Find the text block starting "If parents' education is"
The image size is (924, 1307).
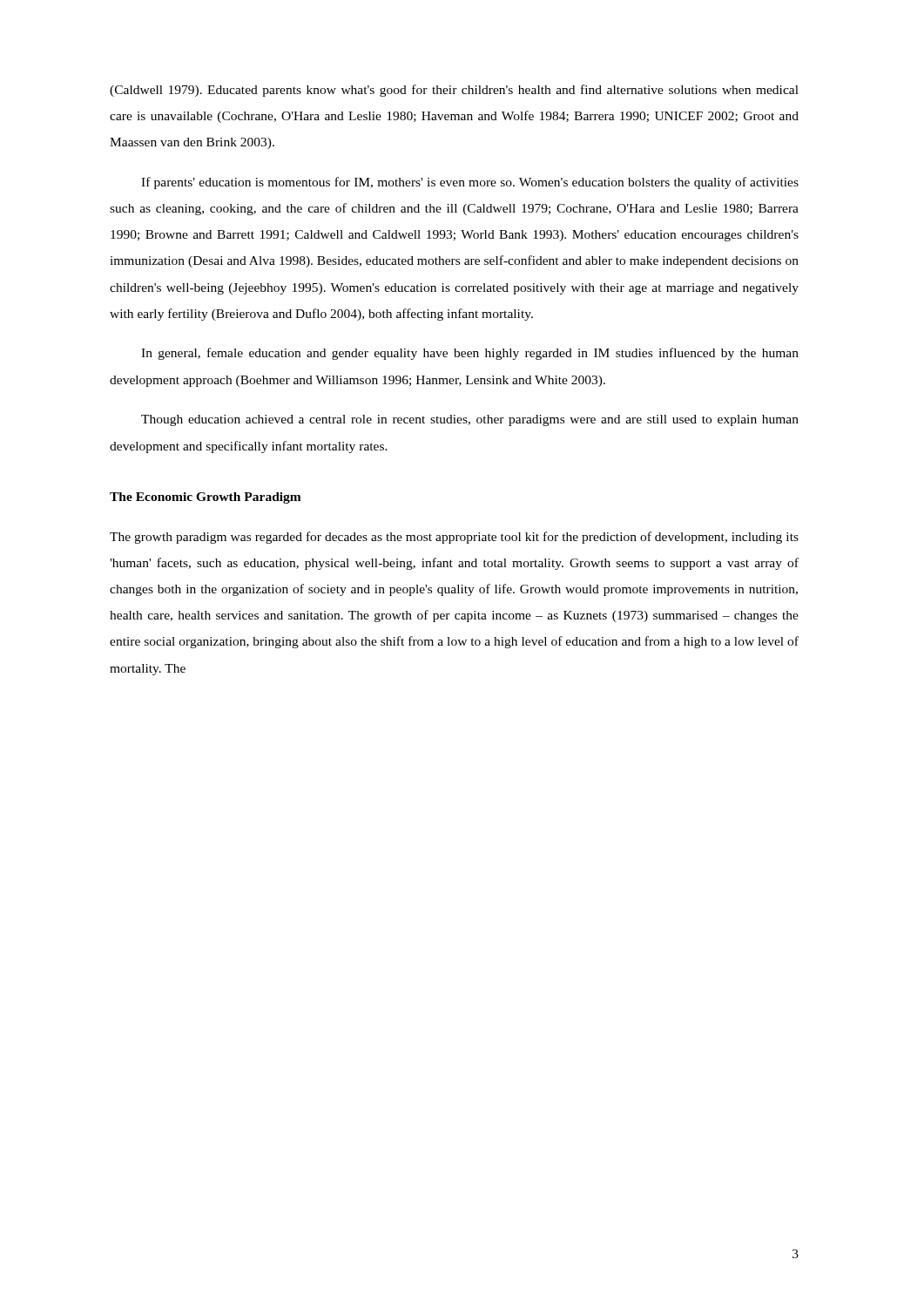tap(454, 248)
